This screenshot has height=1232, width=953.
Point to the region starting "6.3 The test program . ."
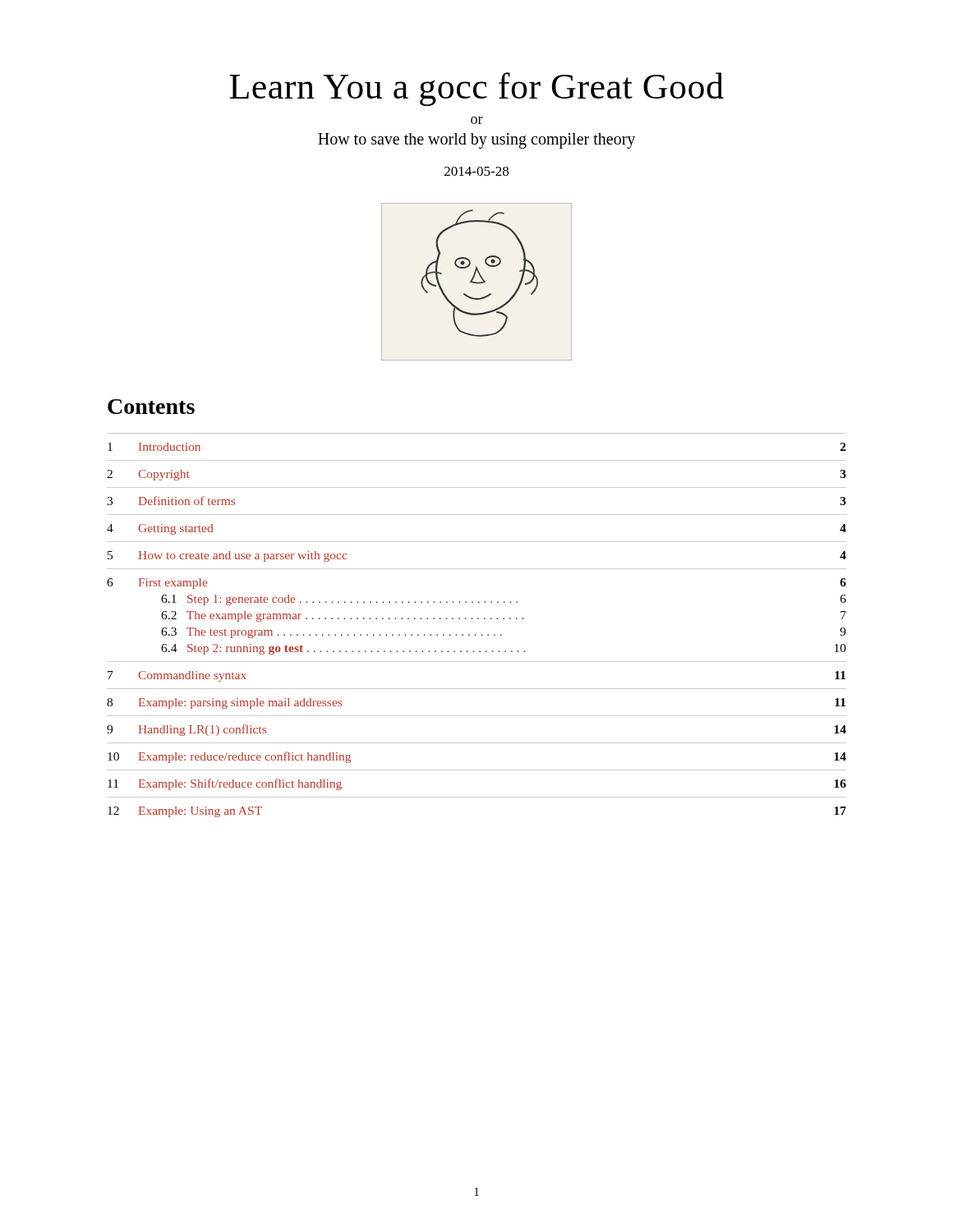[x=476, y=632]
